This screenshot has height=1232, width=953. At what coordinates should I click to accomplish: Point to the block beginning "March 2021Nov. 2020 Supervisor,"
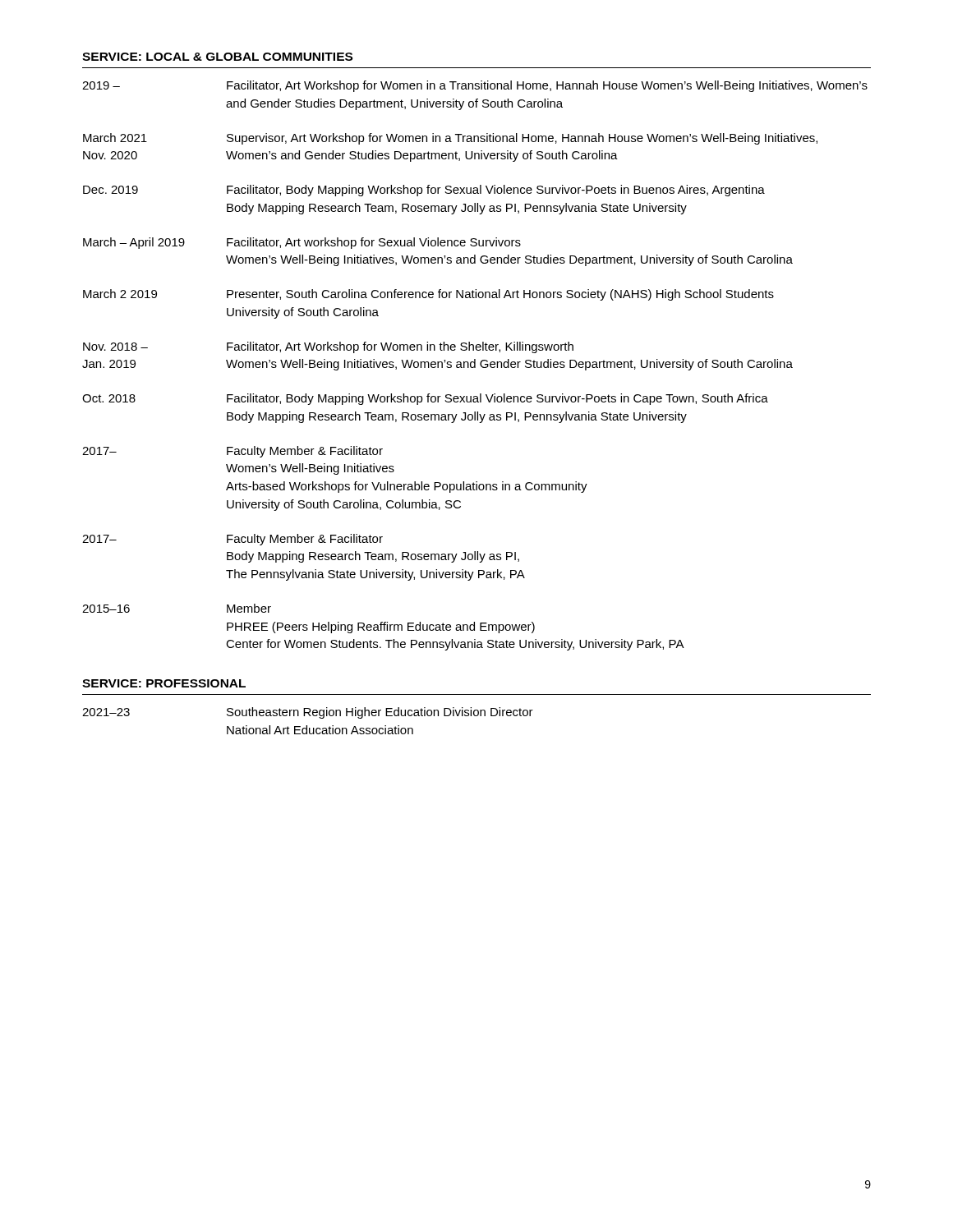pos(476,146)
